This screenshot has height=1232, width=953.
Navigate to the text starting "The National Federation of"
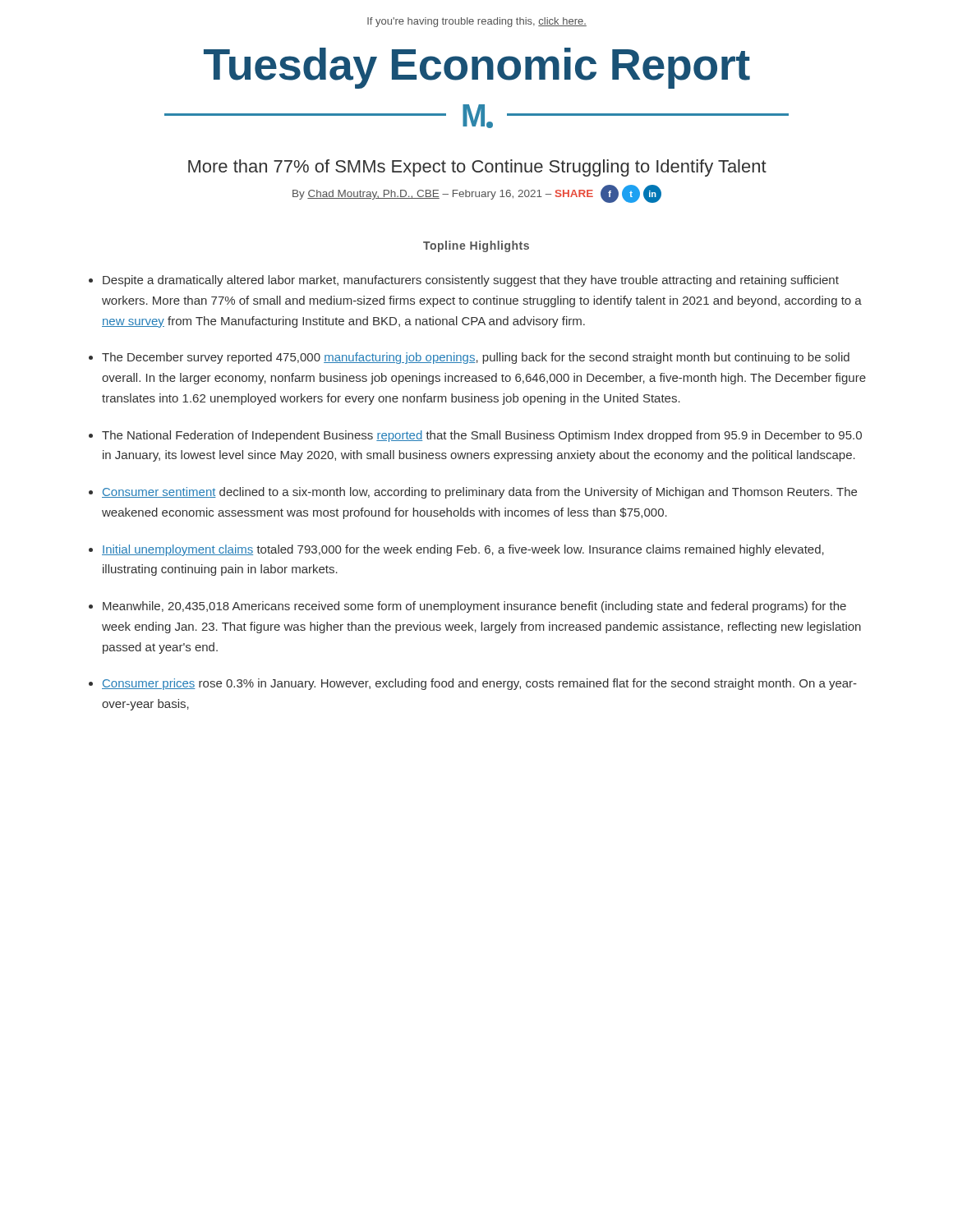coord(482,445)
